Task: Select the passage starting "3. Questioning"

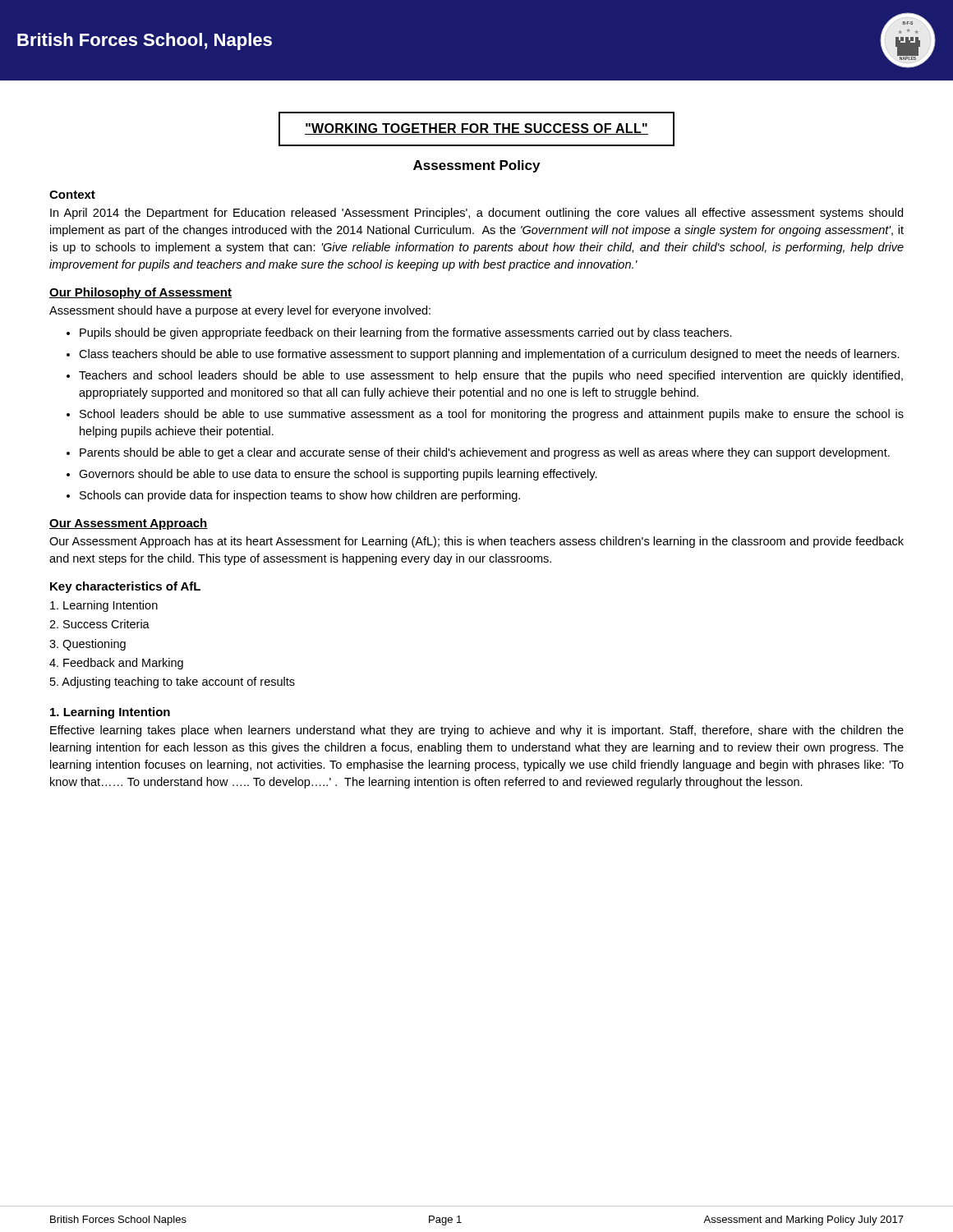Action: tap(88, 644)
